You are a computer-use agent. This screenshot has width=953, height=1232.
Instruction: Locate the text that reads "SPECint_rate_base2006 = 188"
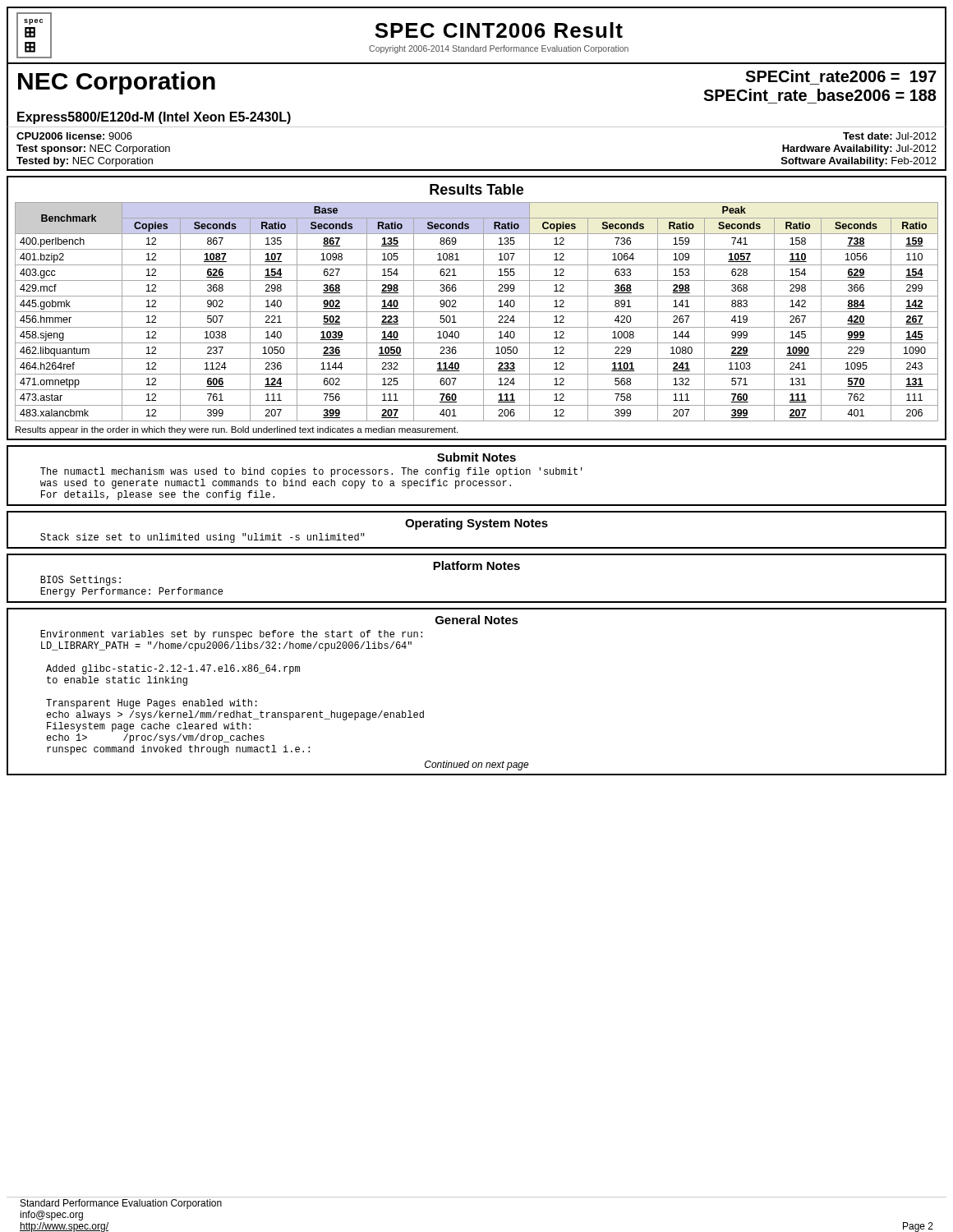820,95
